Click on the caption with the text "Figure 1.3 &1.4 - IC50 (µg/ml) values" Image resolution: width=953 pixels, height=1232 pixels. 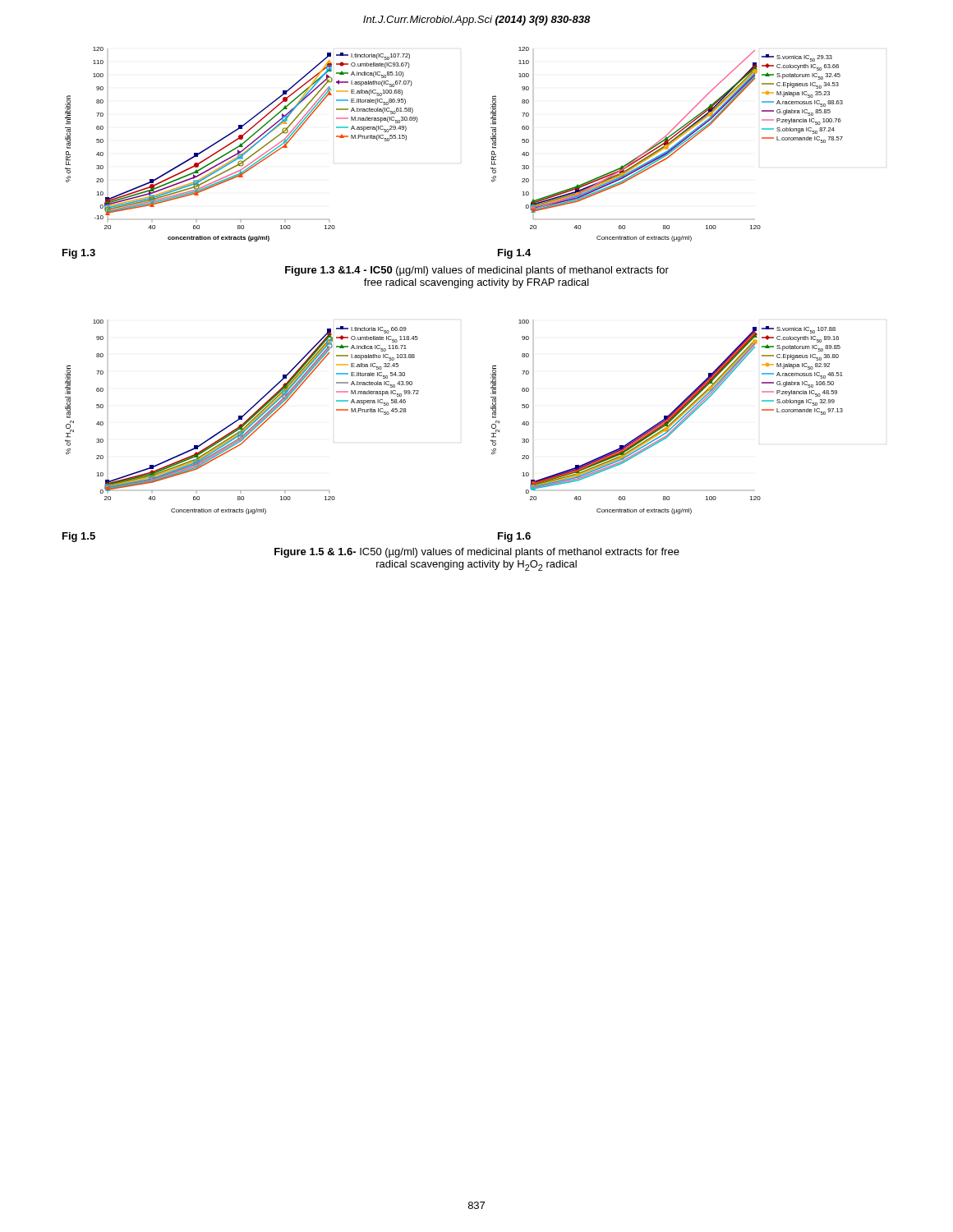[x=476, y=276]
